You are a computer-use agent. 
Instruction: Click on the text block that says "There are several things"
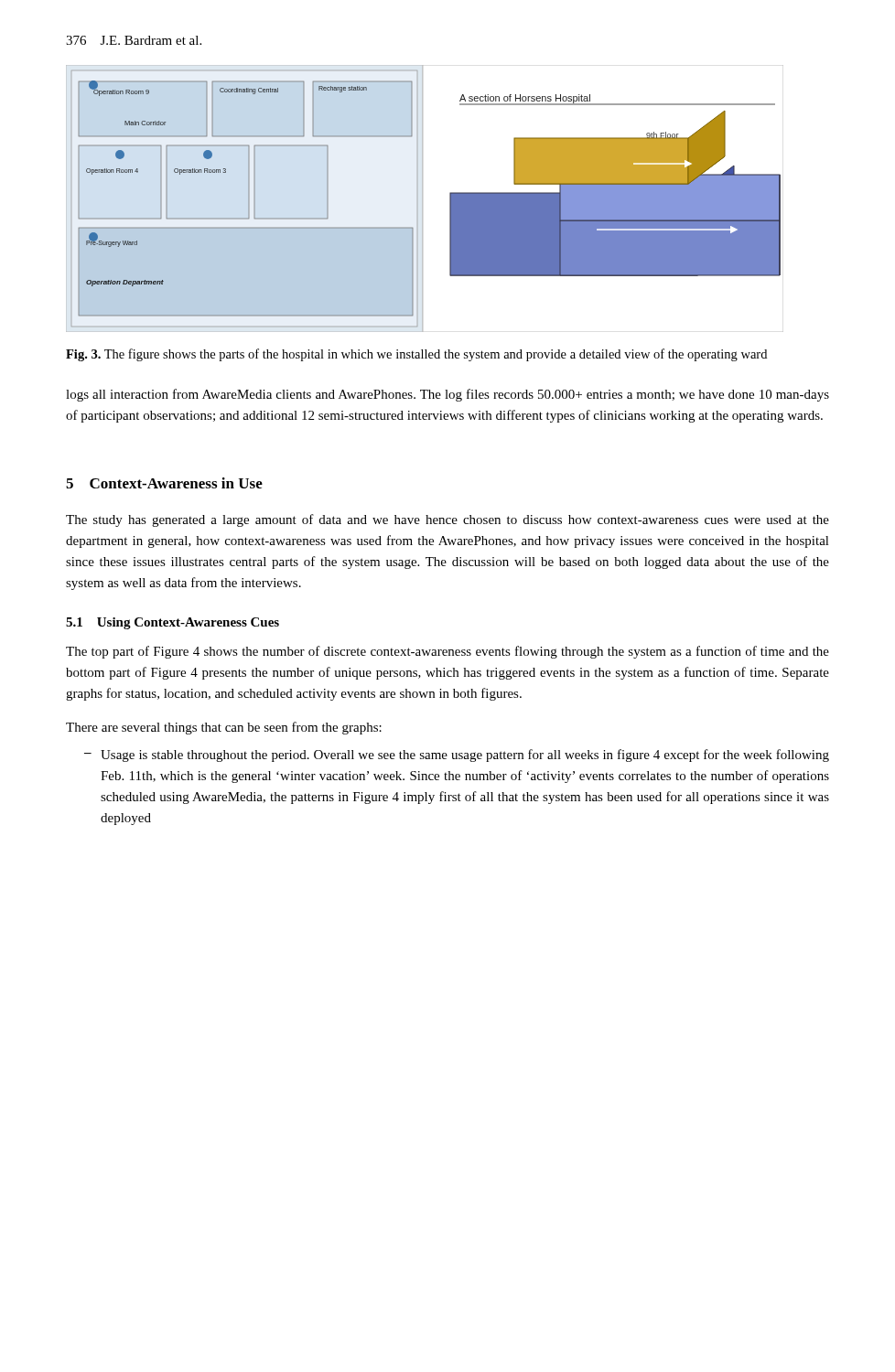pyautogui.click(x=224, y=727)
